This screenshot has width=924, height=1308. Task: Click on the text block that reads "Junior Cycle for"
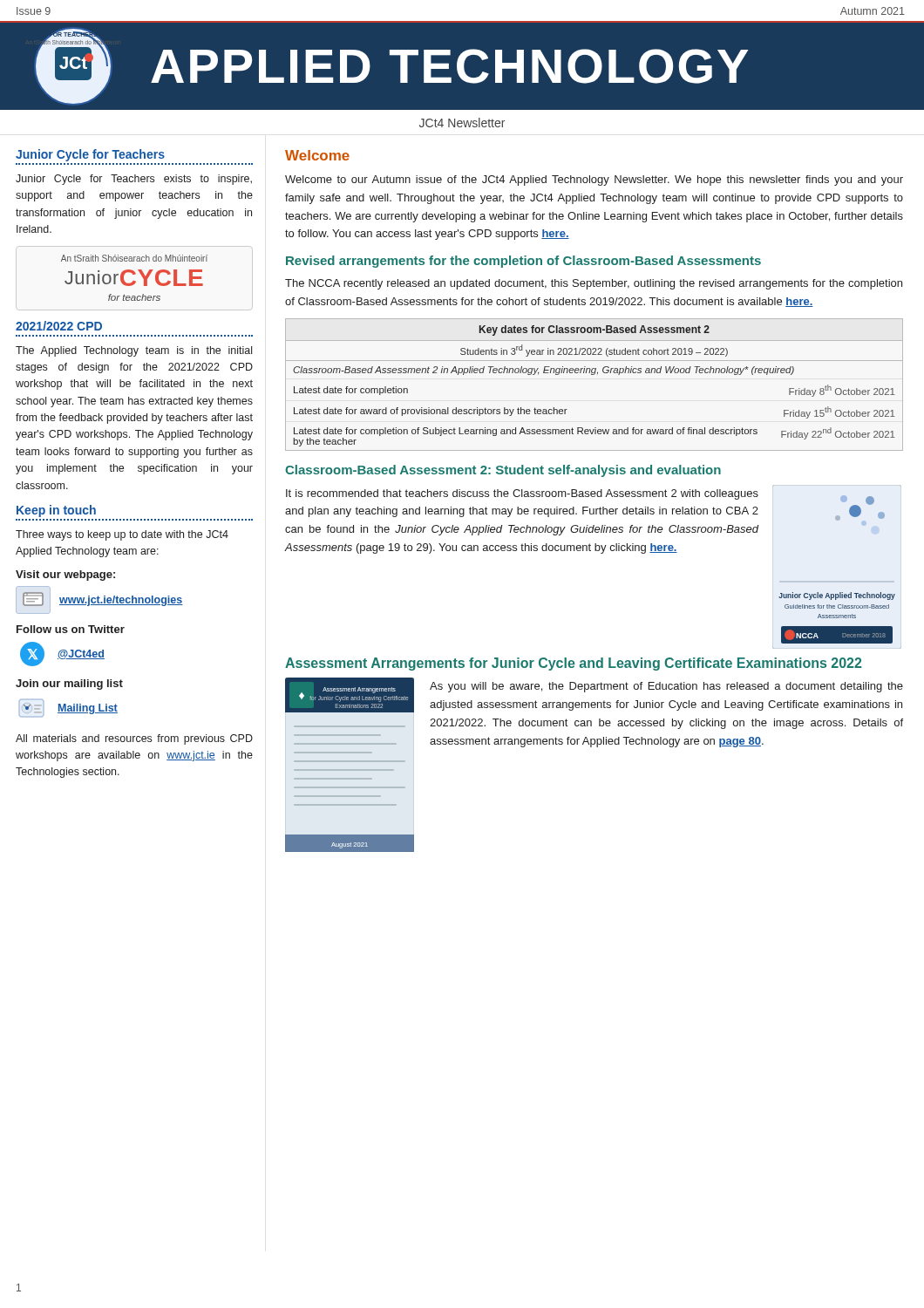(134, 204)
